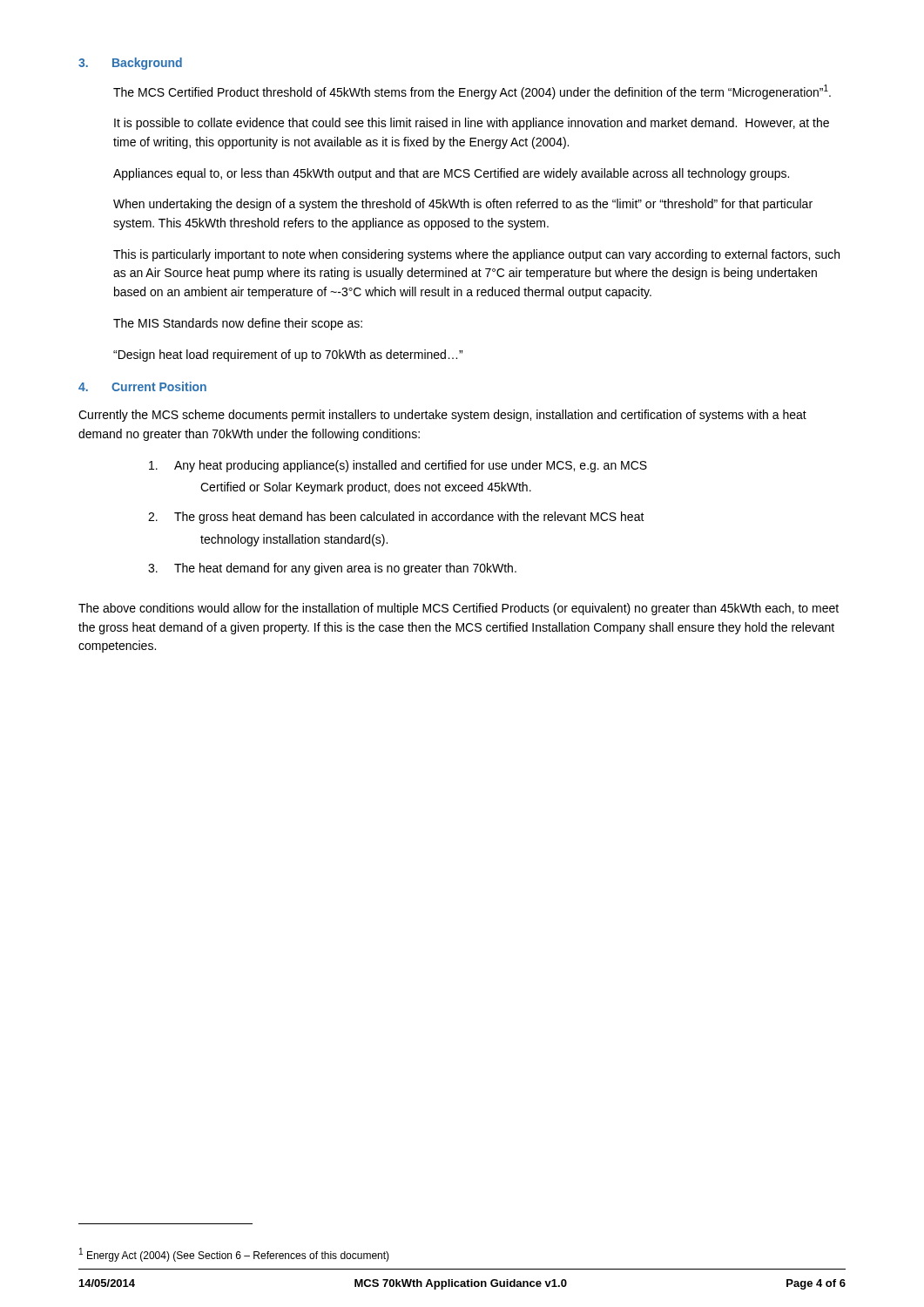Navigate to the text starting "The above conditions would allow for the installation"
This screenshot has width=924, height=1307.
coord(459,627)
